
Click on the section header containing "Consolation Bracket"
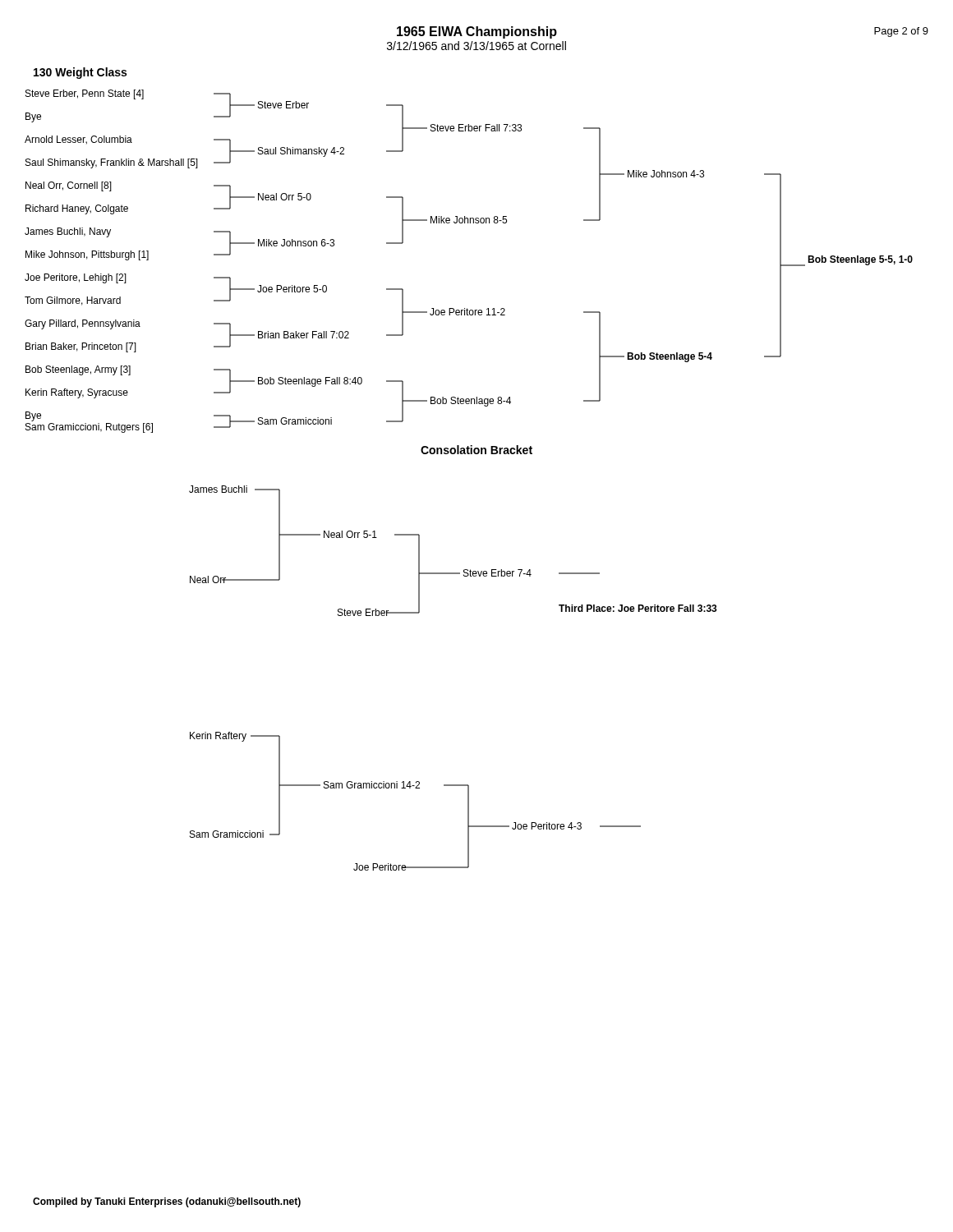[476, 450]
